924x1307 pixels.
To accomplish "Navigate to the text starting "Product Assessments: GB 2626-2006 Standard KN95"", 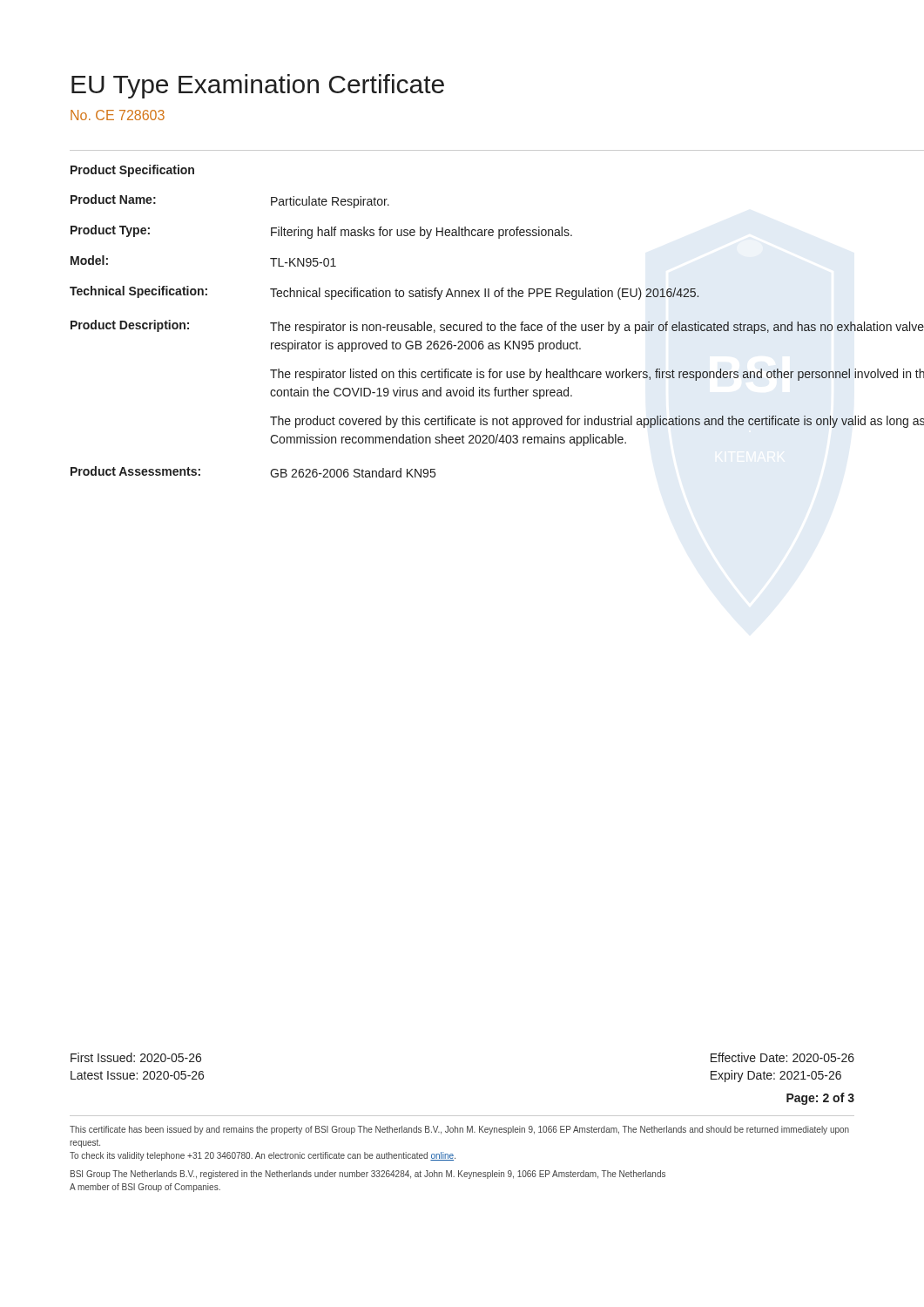I will [x=131, y=472].
